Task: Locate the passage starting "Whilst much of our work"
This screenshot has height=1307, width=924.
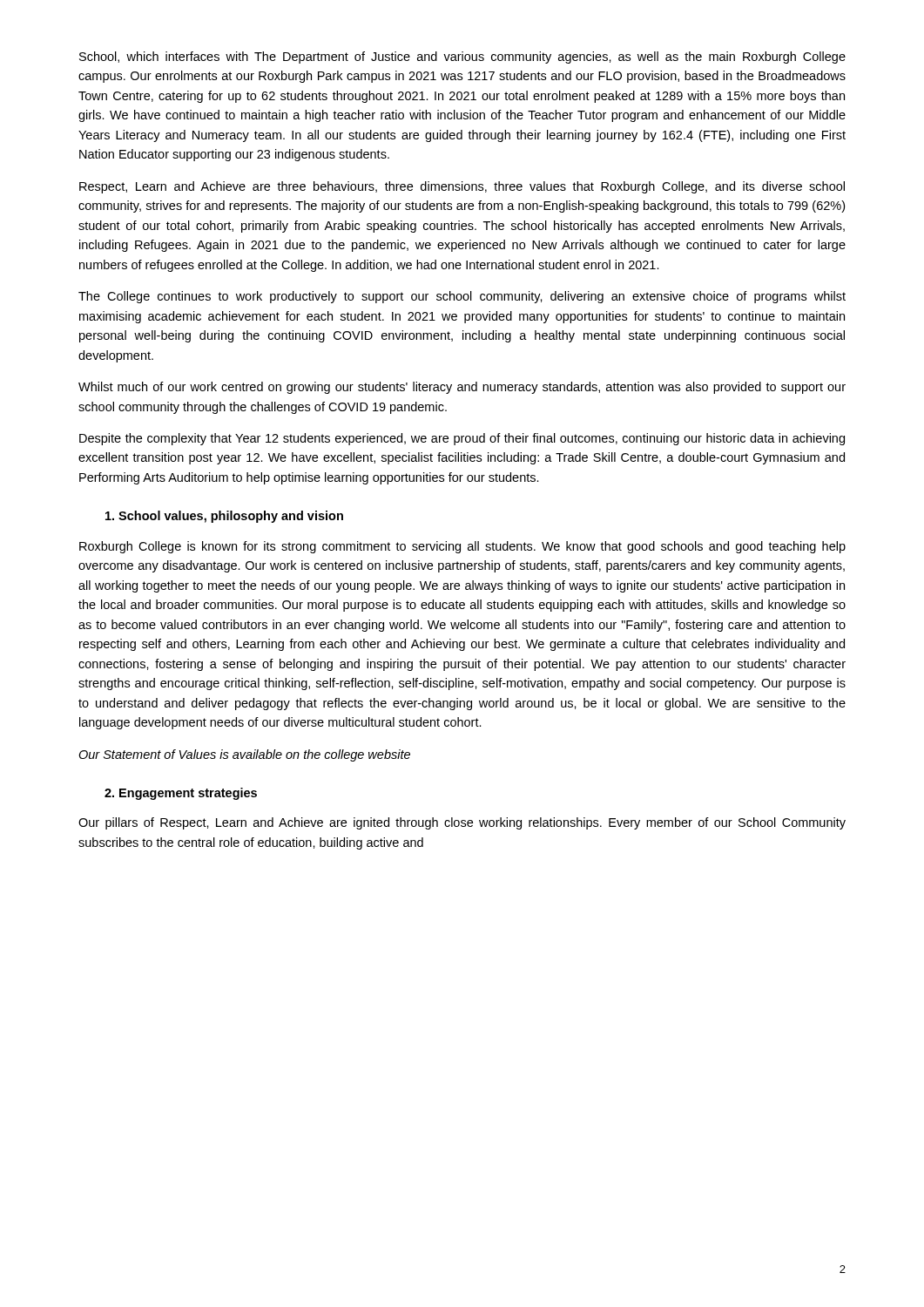Action: tap(462, 397)
